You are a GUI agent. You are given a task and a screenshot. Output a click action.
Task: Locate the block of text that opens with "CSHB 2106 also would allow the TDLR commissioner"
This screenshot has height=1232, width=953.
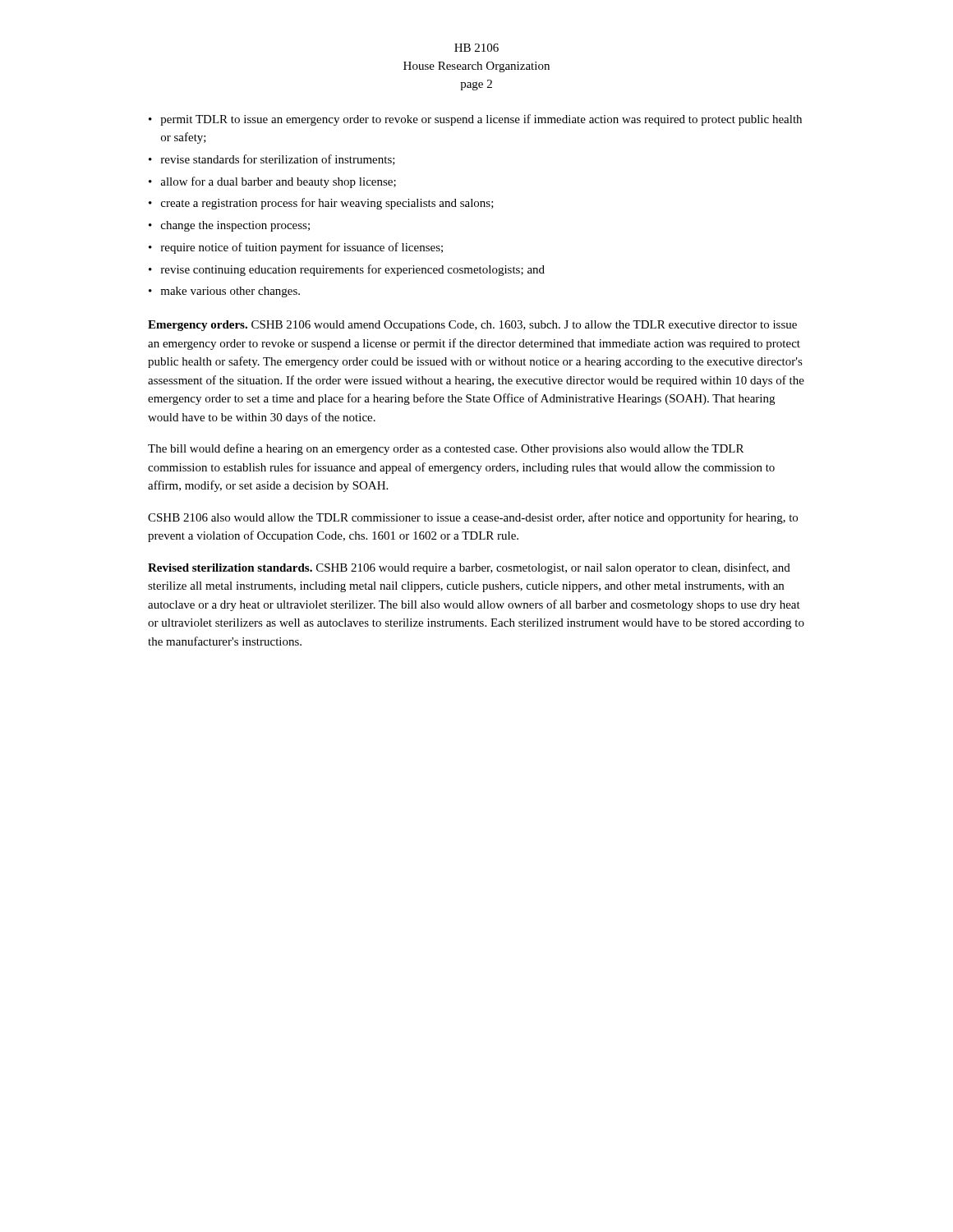473,526
